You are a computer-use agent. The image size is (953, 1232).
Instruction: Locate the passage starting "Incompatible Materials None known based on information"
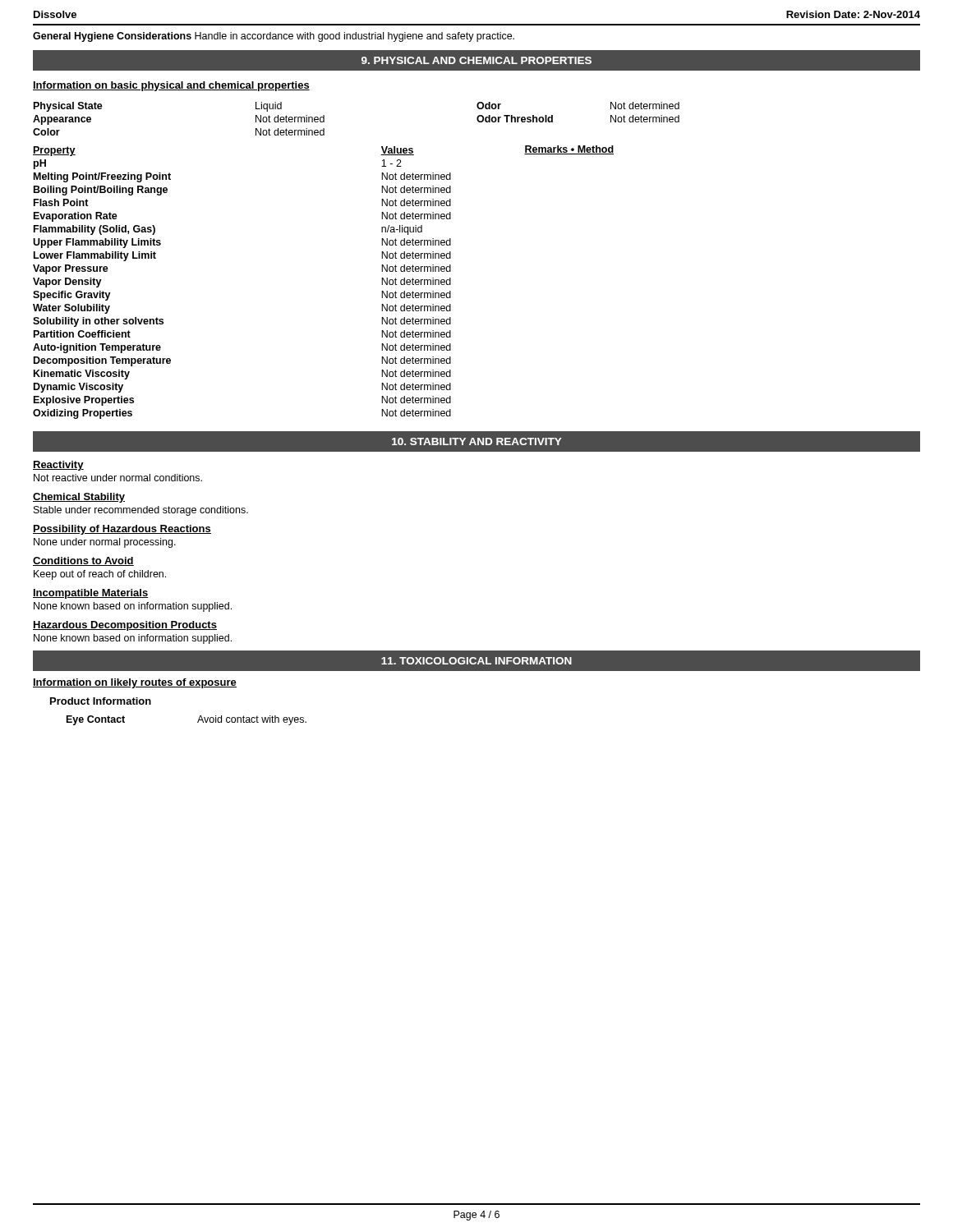(x=91, y=594)
